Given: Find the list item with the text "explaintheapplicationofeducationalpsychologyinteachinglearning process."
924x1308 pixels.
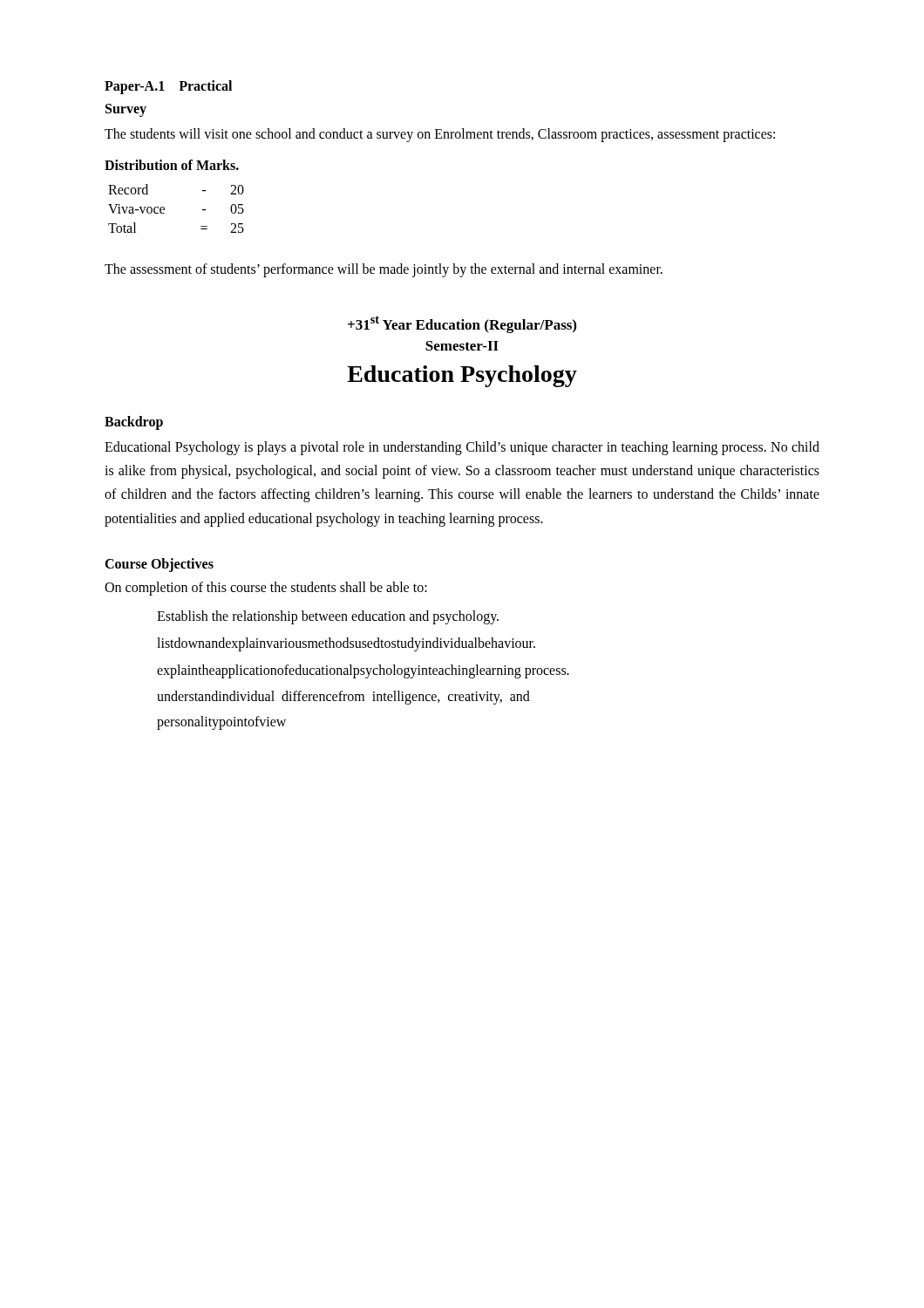Looking at the screenshot, I should coord(363,670).
